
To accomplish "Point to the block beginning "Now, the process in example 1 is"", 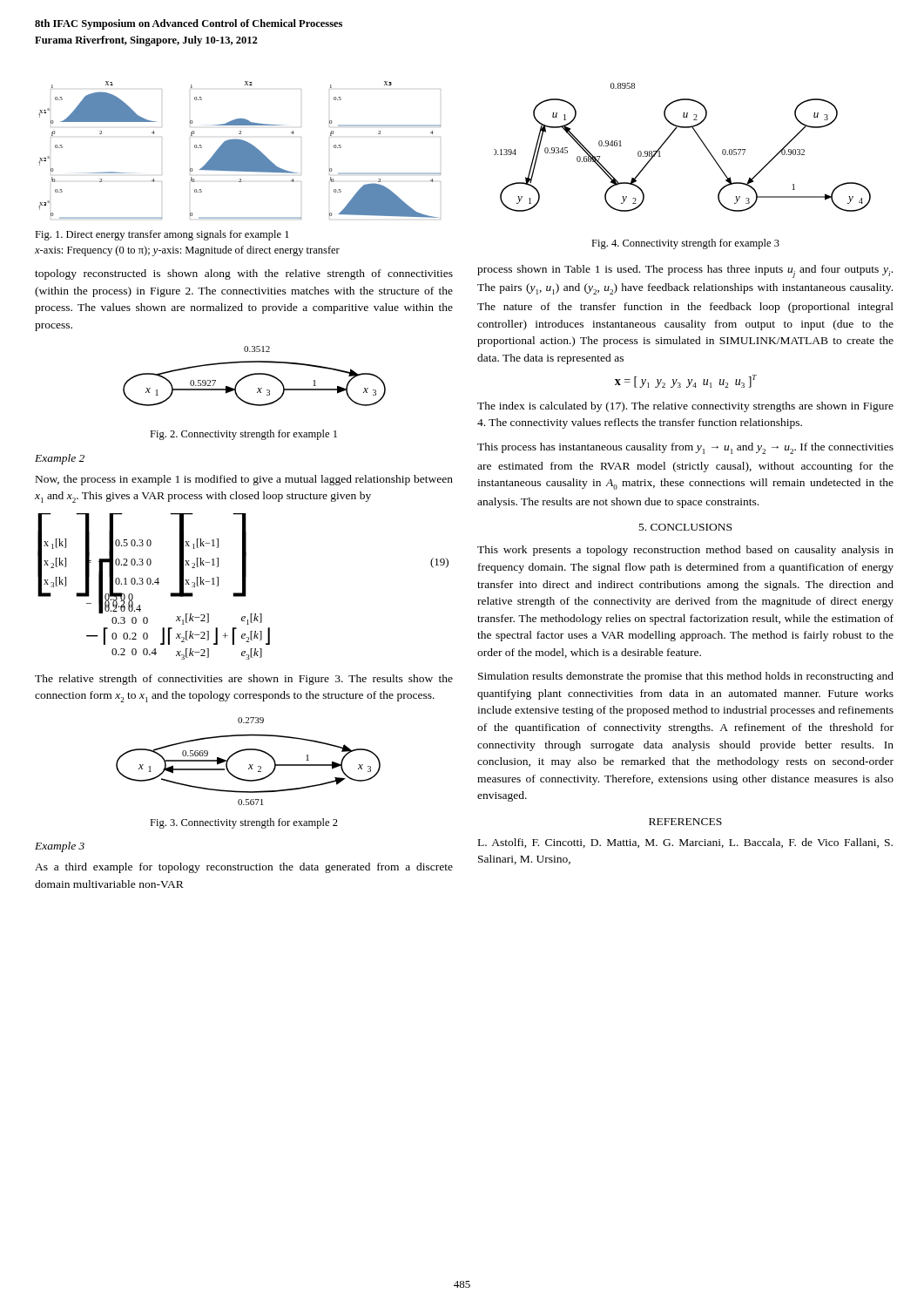I will click(x=244, y=488).
